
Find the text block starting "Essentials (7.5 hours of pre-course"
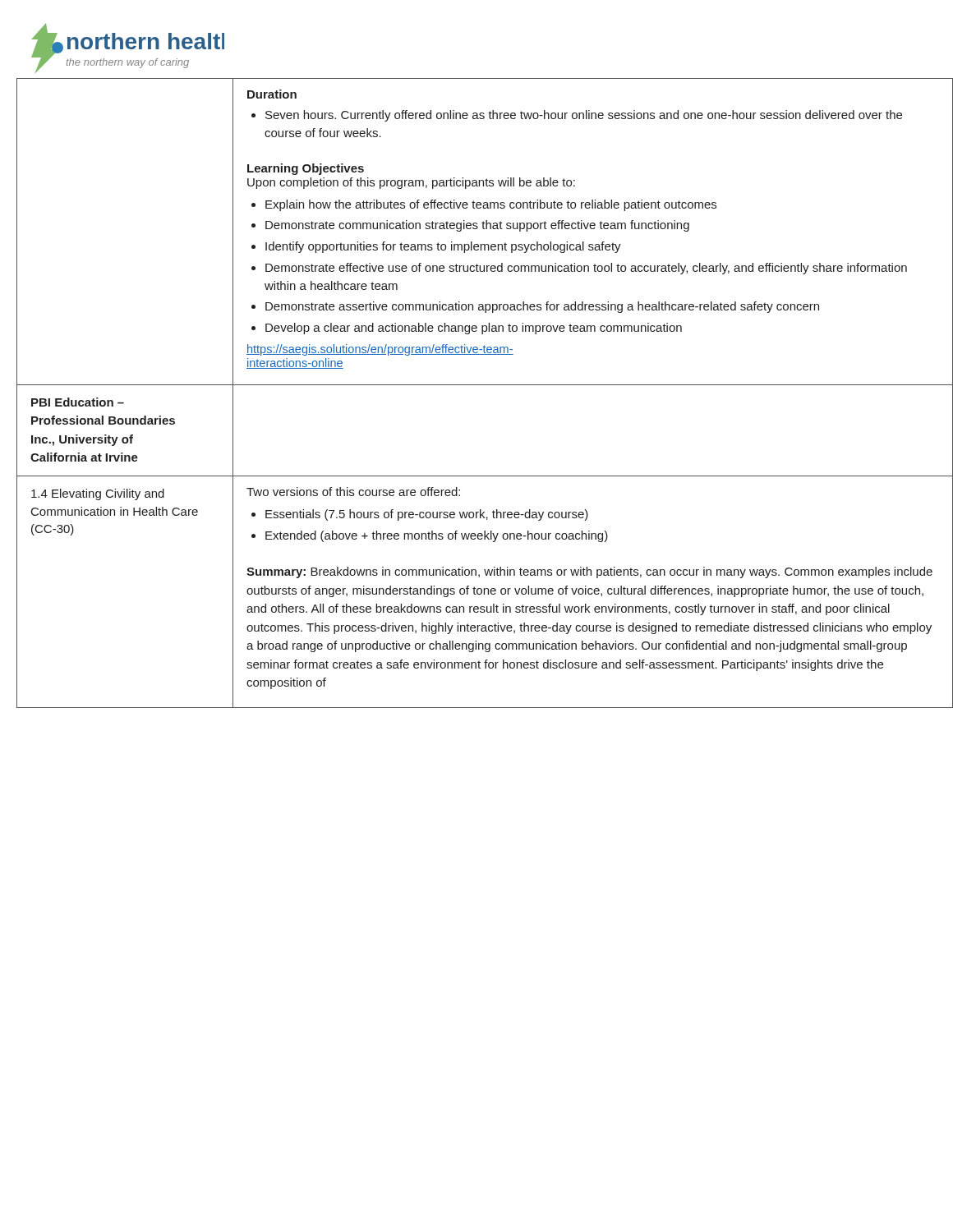point(593,524)
